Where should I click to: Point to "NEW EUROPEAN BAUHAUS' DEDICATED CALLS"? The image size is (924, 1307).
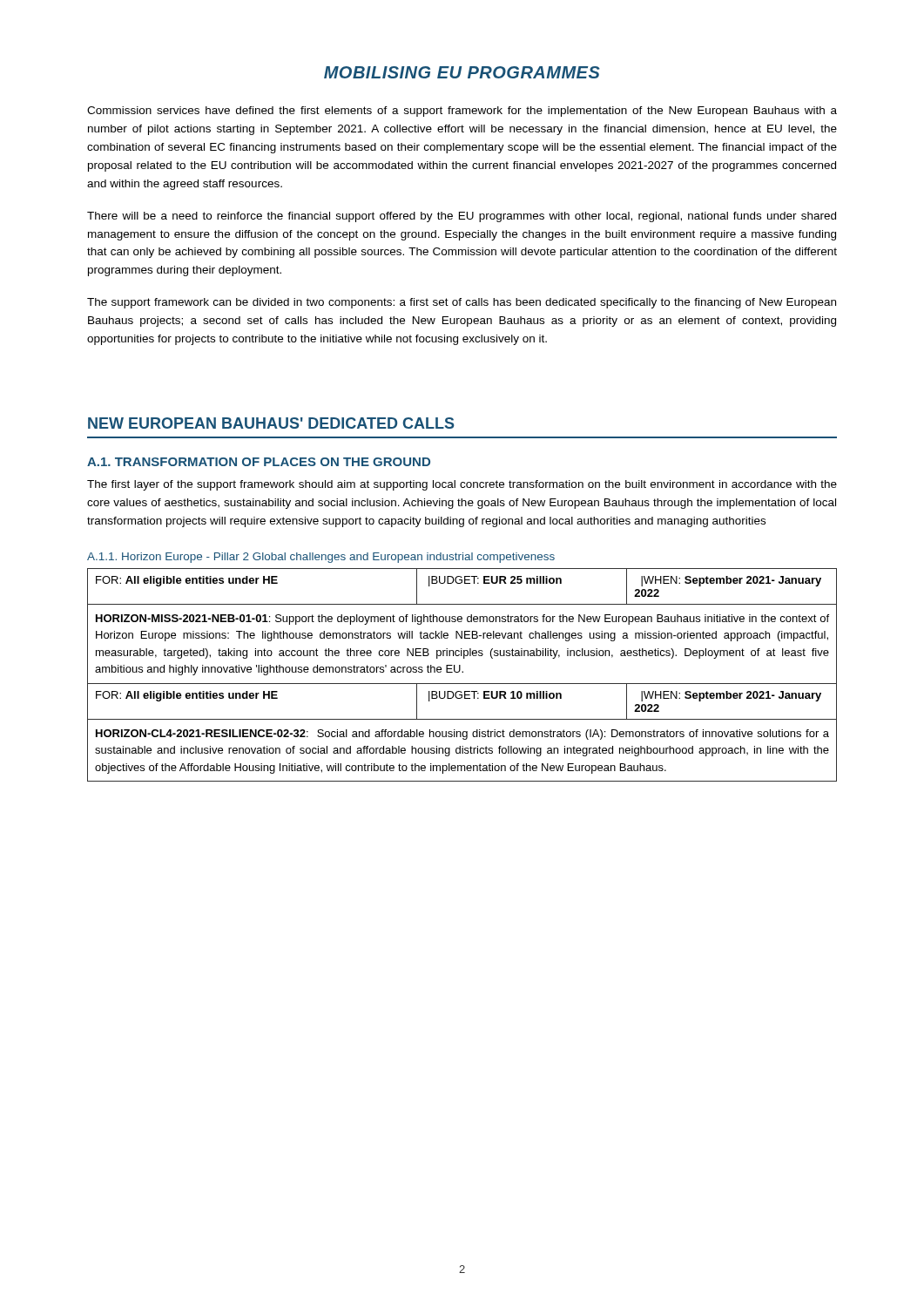[271, 424]
